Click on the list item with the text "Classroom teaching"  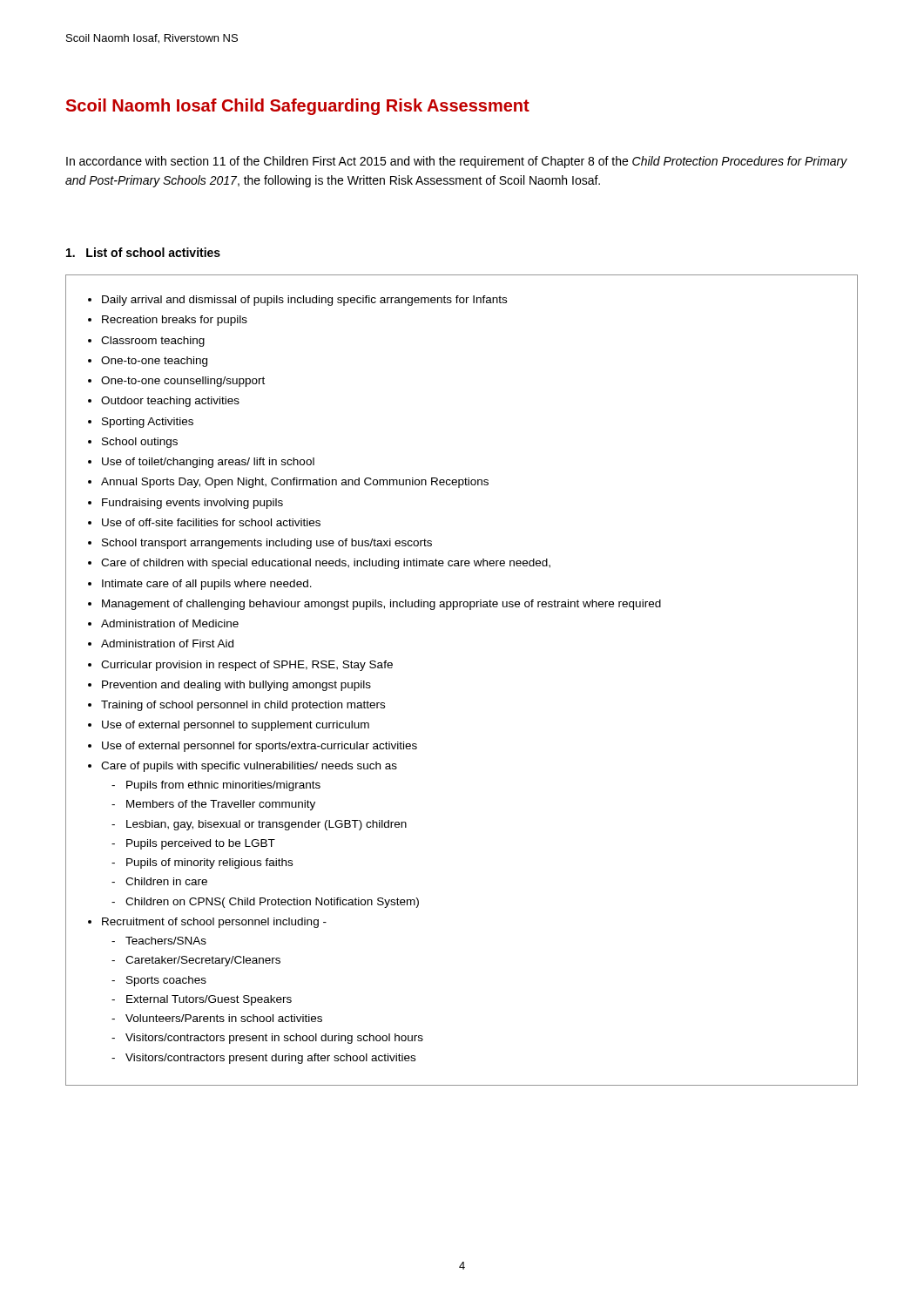pos(153,340)
